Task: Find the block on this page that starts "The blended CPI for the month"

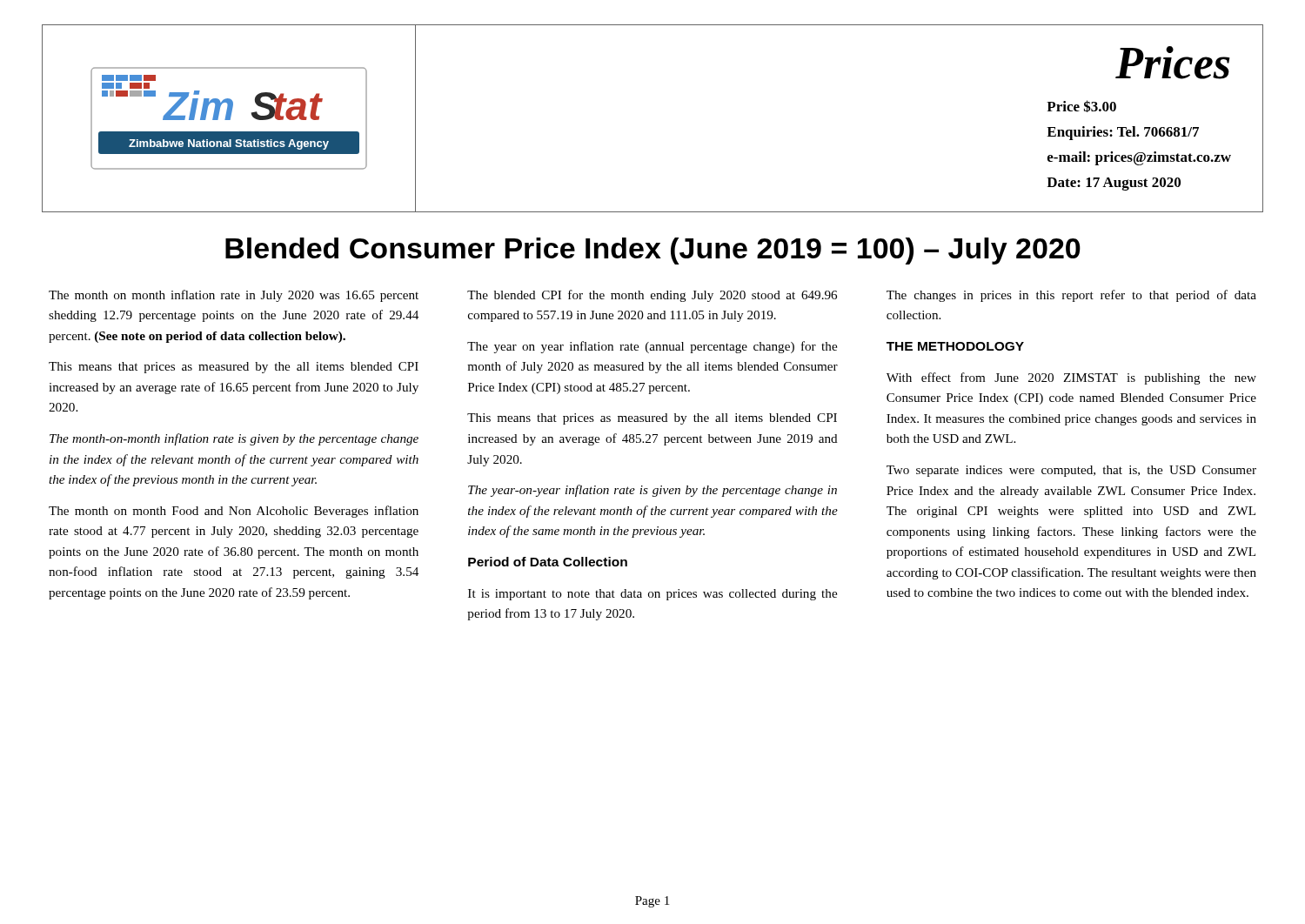Action: tap(652, 304)
